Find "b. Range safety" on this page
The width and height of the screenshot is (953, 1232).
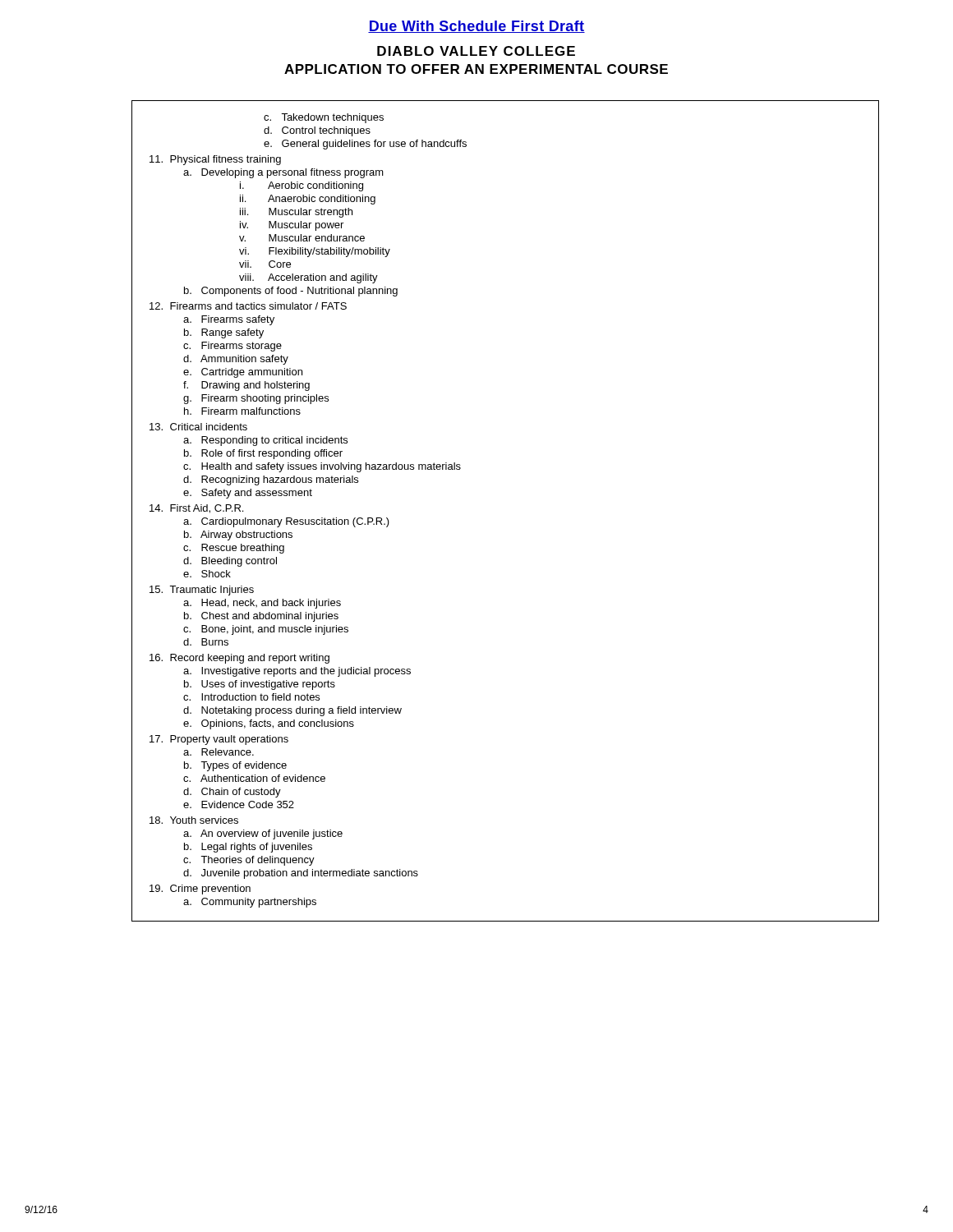point(224,332)
